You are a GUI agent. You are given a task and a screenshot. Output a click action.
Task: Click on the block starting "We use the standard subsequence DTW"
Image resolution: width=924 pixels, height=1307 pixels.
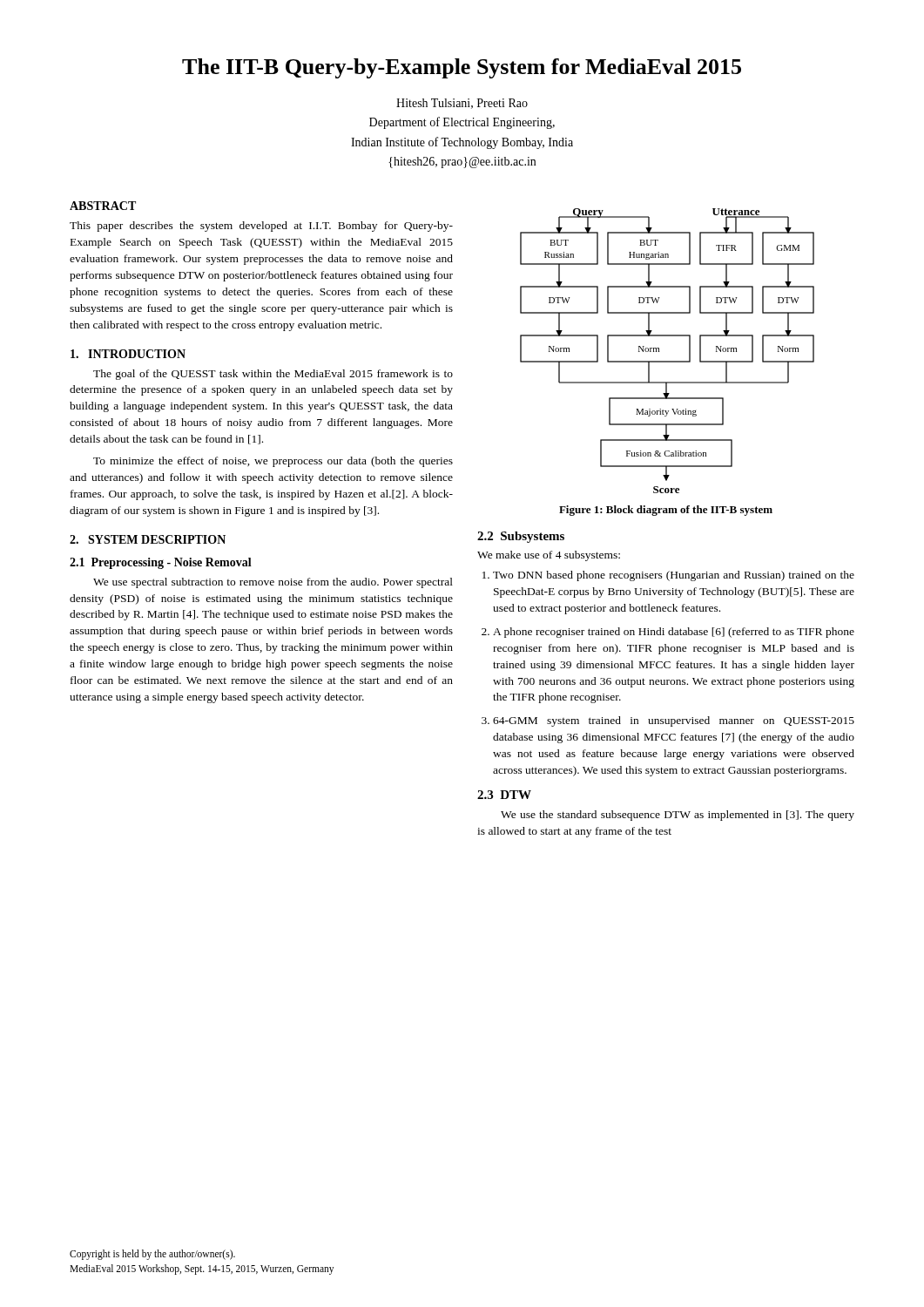click(666, 823)
